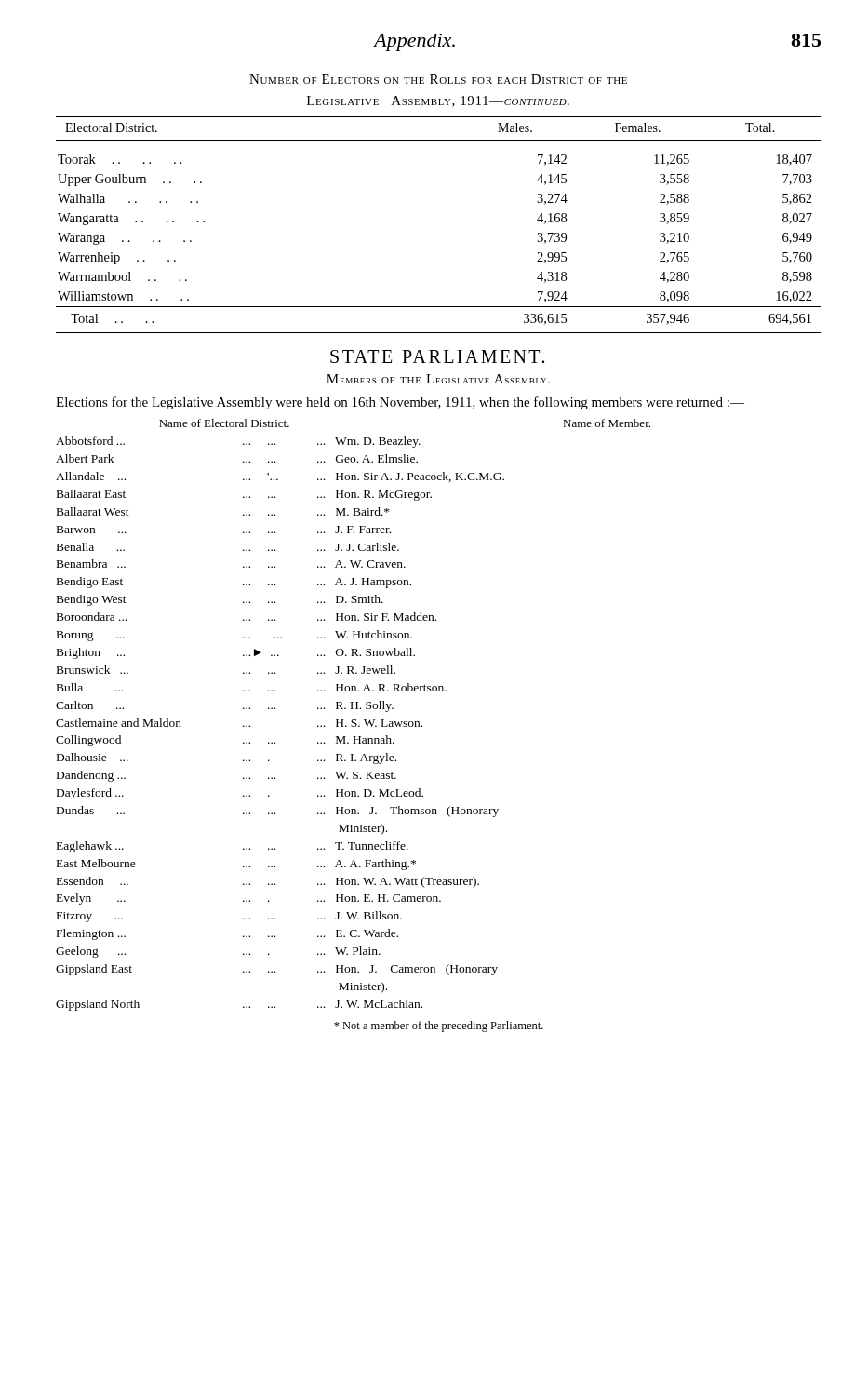Where is the passage that starts "Dundas ... ..."?
868x1396 pixels.
click(x=439, y=820)
